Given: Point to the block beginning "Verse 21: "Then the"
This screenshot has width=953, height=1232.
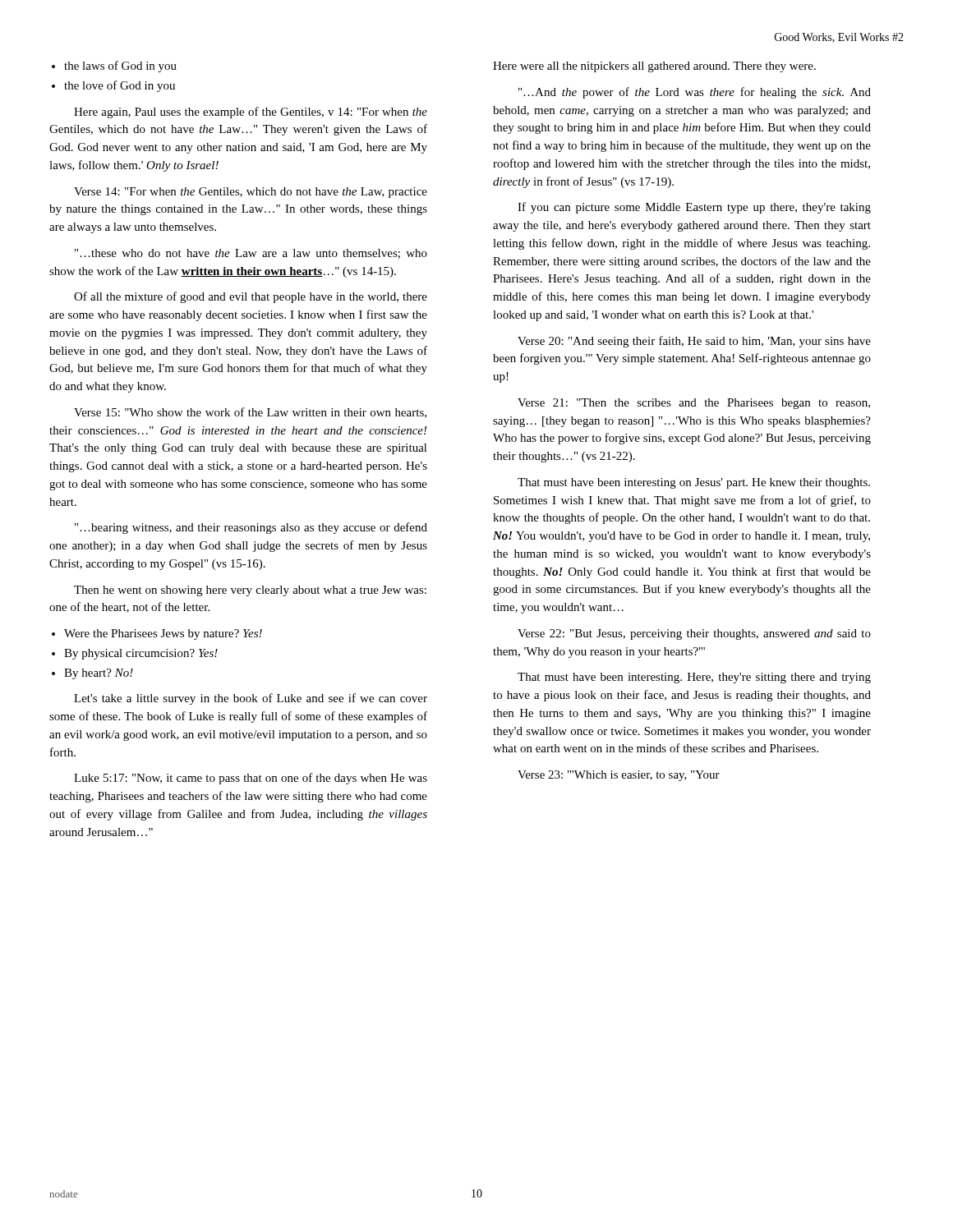Looking at the screenshot, I should point(682,430).
